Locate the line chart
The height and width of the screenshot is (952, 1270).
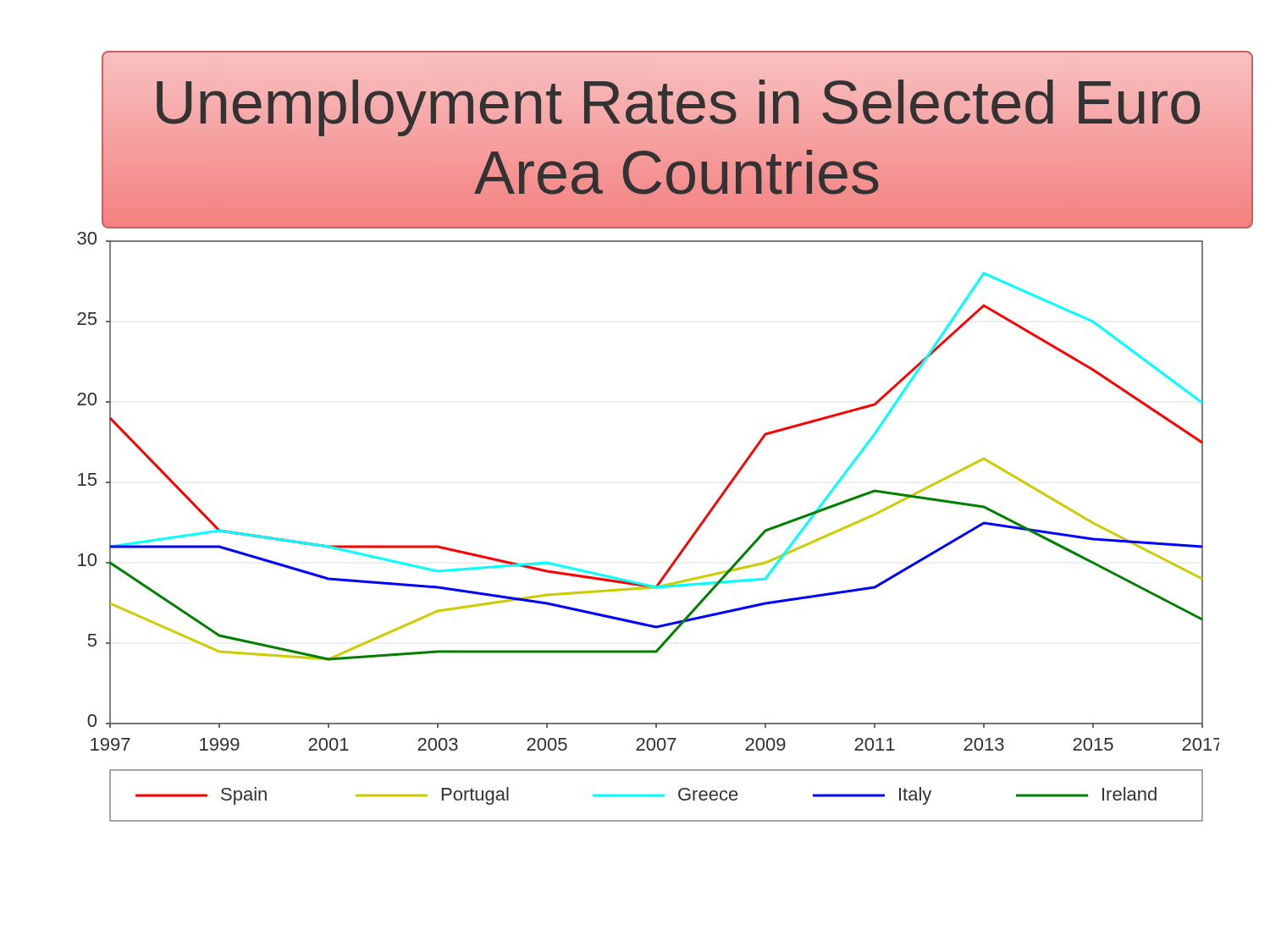635,546
